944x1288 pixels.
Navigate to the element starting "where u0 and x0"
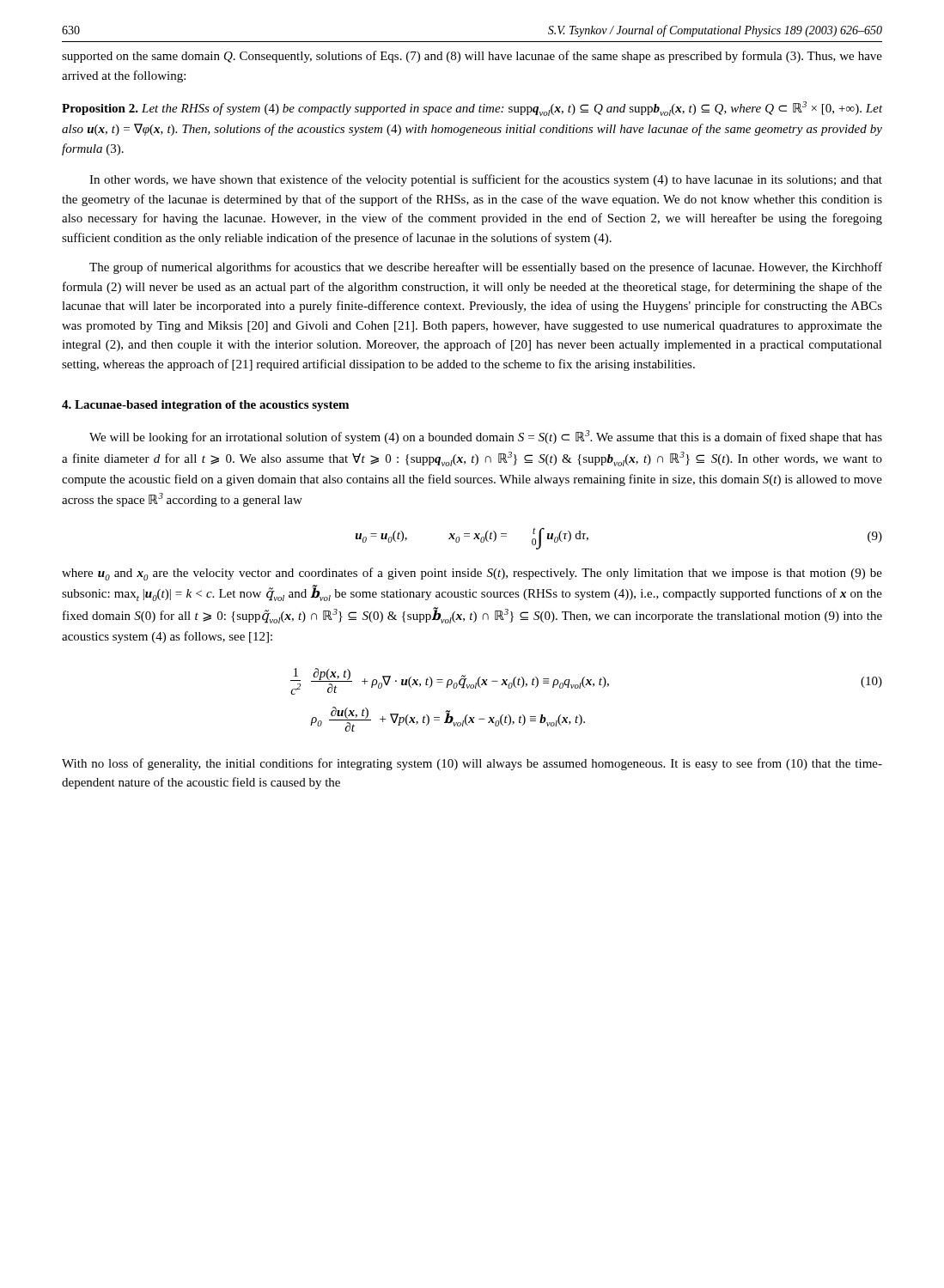point(472,605)
